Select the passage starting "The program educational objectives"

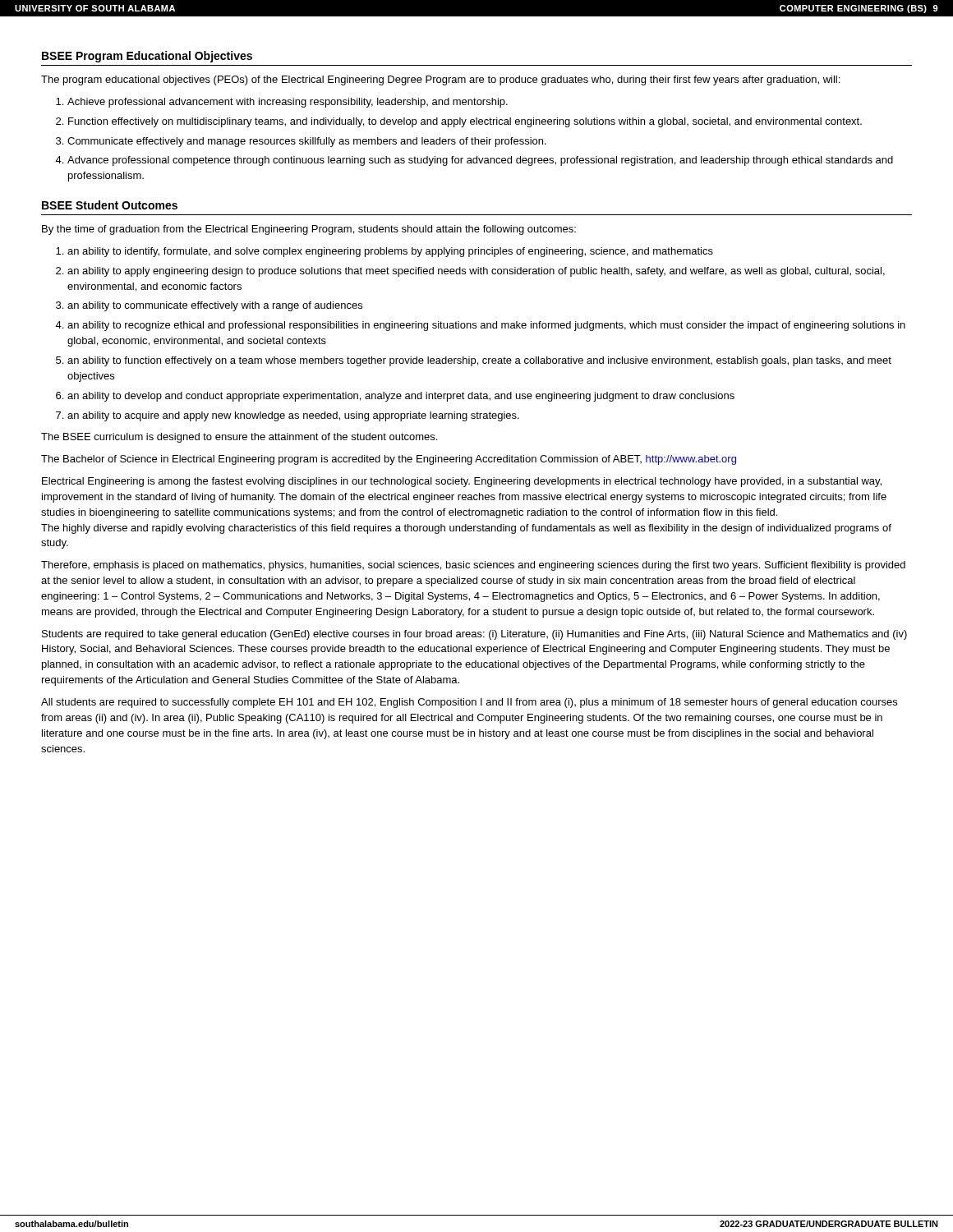point(441,79)
